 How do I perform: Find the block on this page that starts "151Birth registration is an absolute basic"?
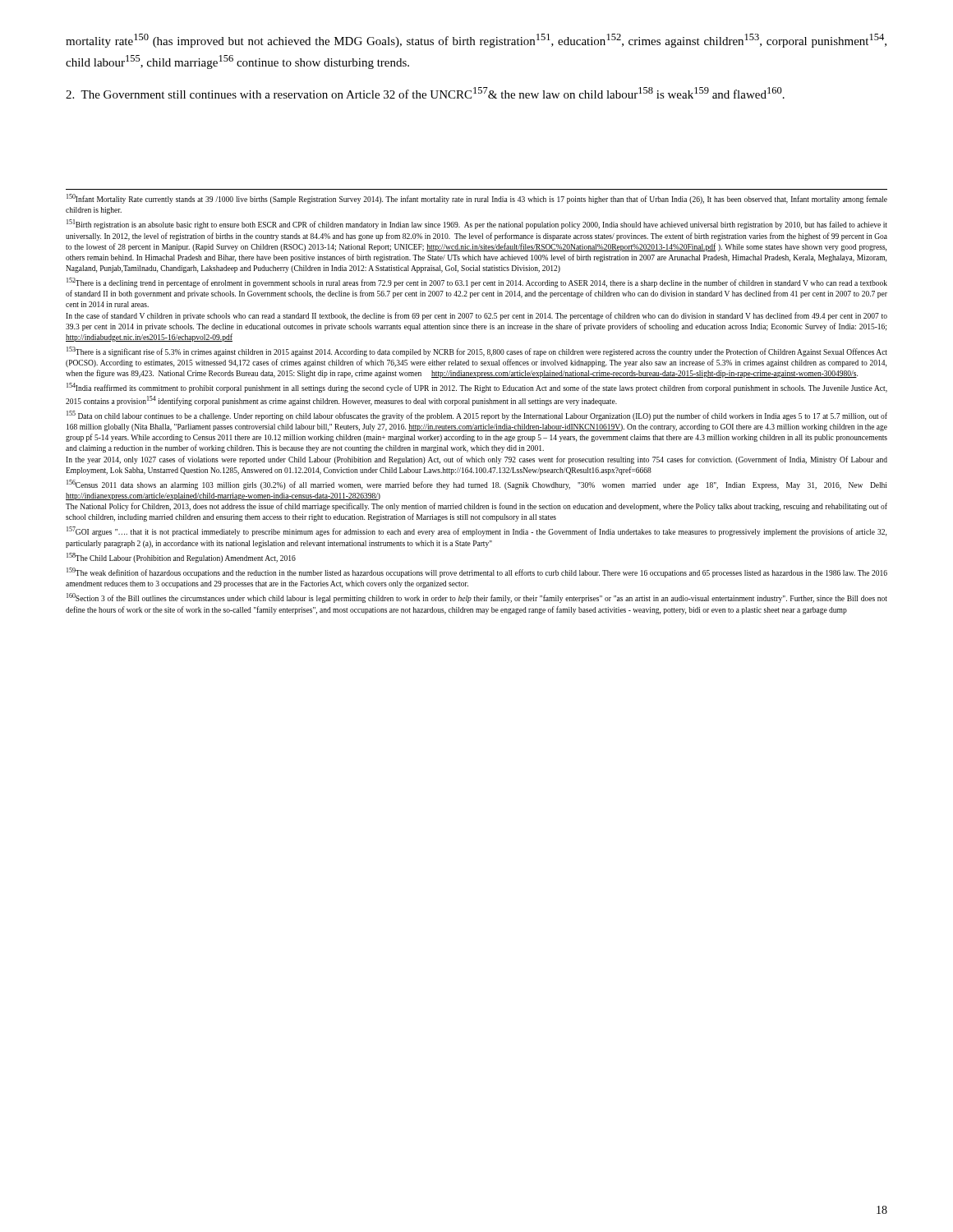pyautogui.click(x=476, y=246)
